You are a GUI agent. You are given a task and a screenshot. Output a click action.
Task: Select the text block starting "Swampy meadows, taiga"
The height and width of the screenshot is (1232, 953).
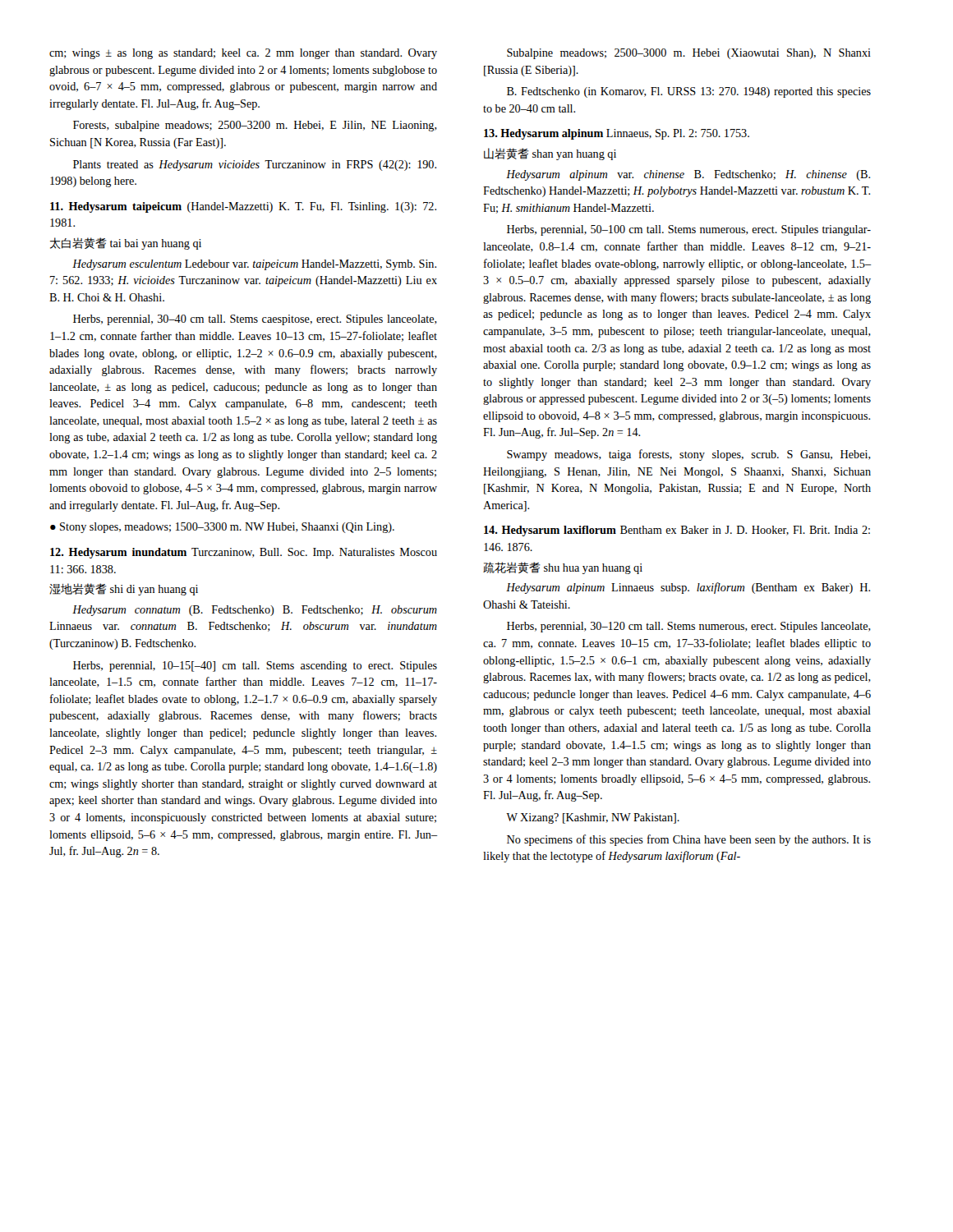coord(677,480)
